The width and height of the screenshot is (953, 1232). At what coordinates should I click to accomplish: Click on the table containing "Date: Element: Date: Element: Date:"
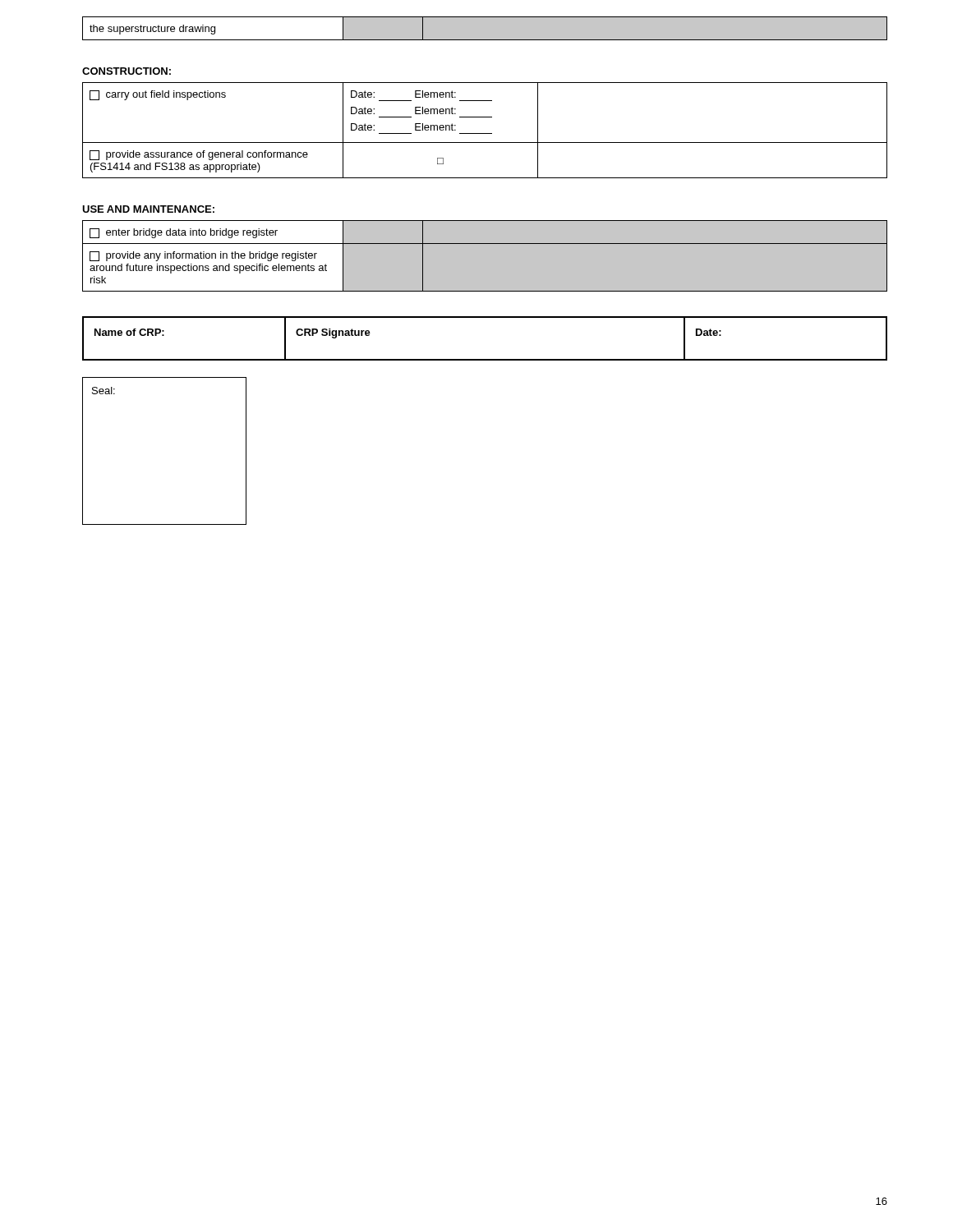coord(485,130)
